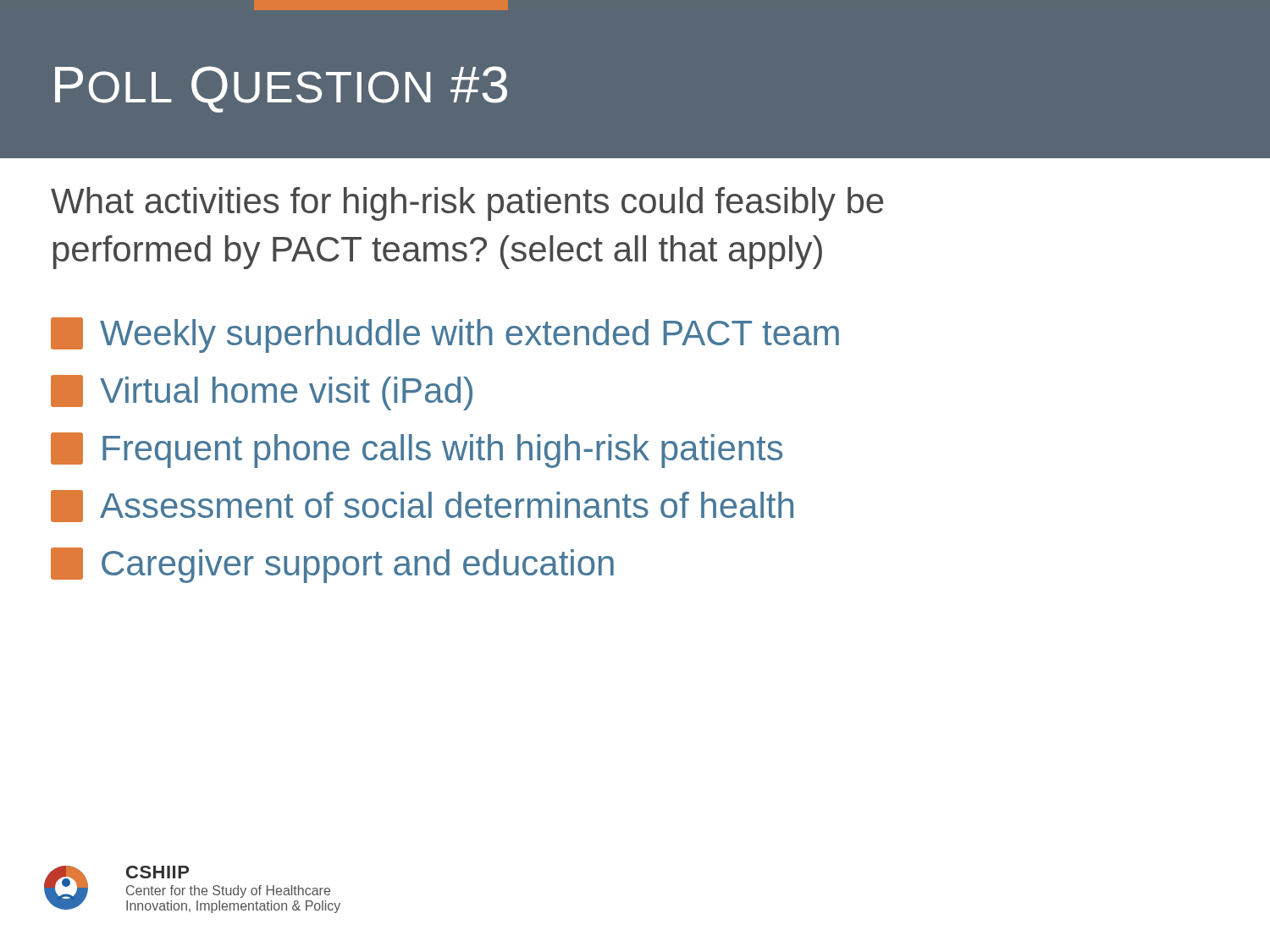Click on the list item that reads "Frequent phone calls with high-risk patients"
Screen dimensions: 952x1270
click(417, 449)
